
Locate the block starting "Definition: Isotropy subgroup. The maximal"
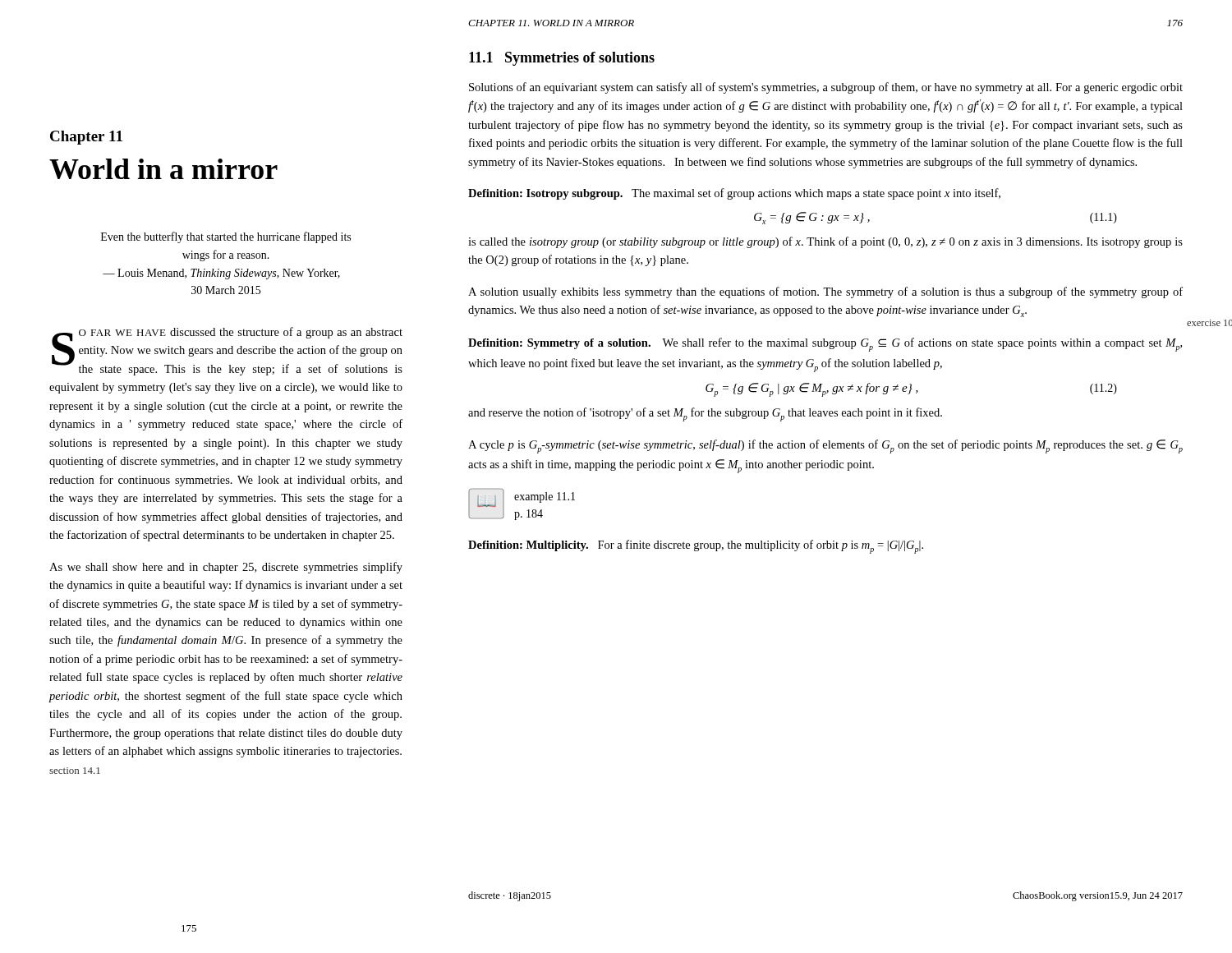[735, 193]
